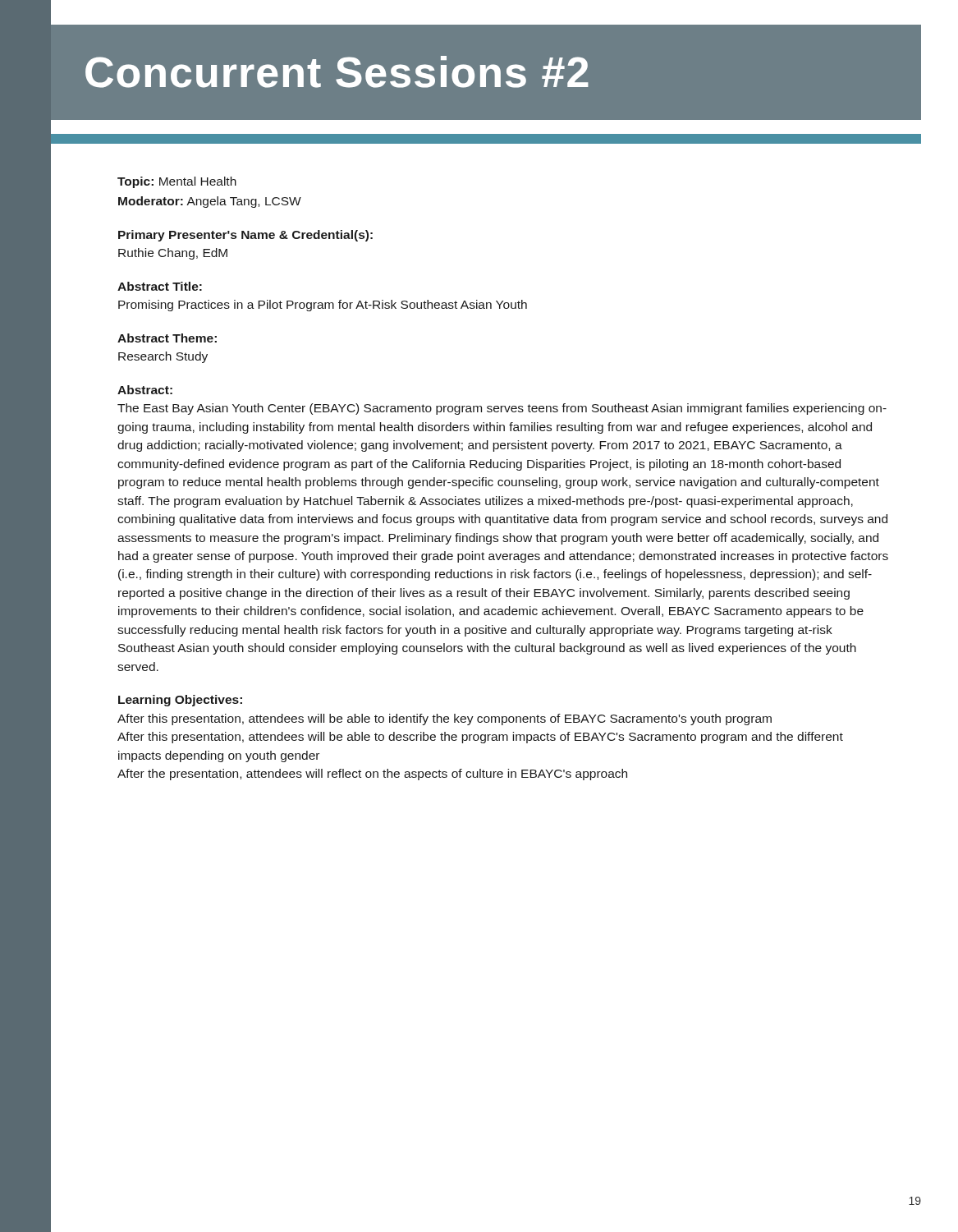Locate the text "Abstract Theme: Research Study"
This screenshot has width=958, height=1232.
(x=167, y=338)
